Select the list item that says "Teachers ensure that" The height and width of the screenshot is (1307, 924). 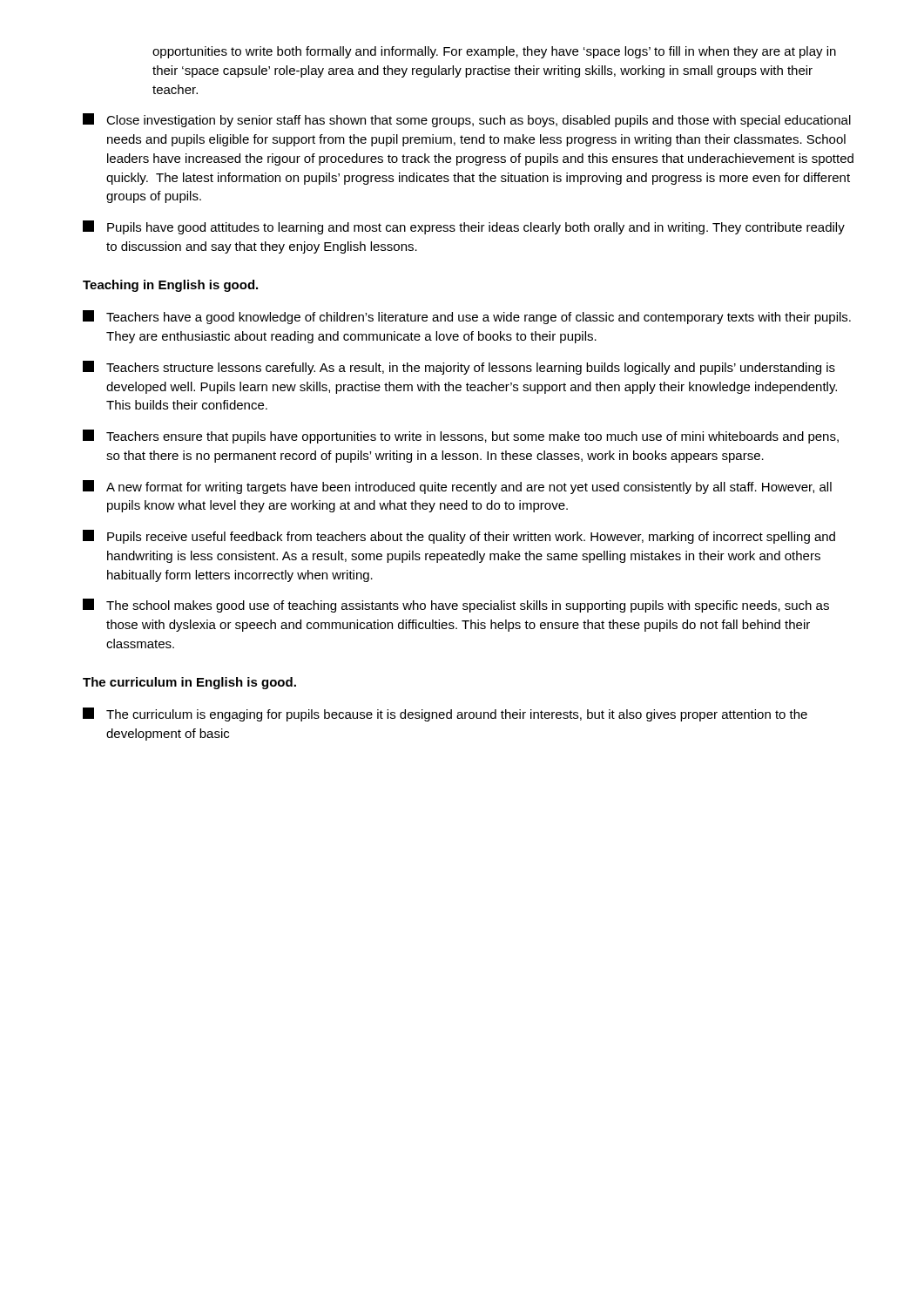pos(469,446)
